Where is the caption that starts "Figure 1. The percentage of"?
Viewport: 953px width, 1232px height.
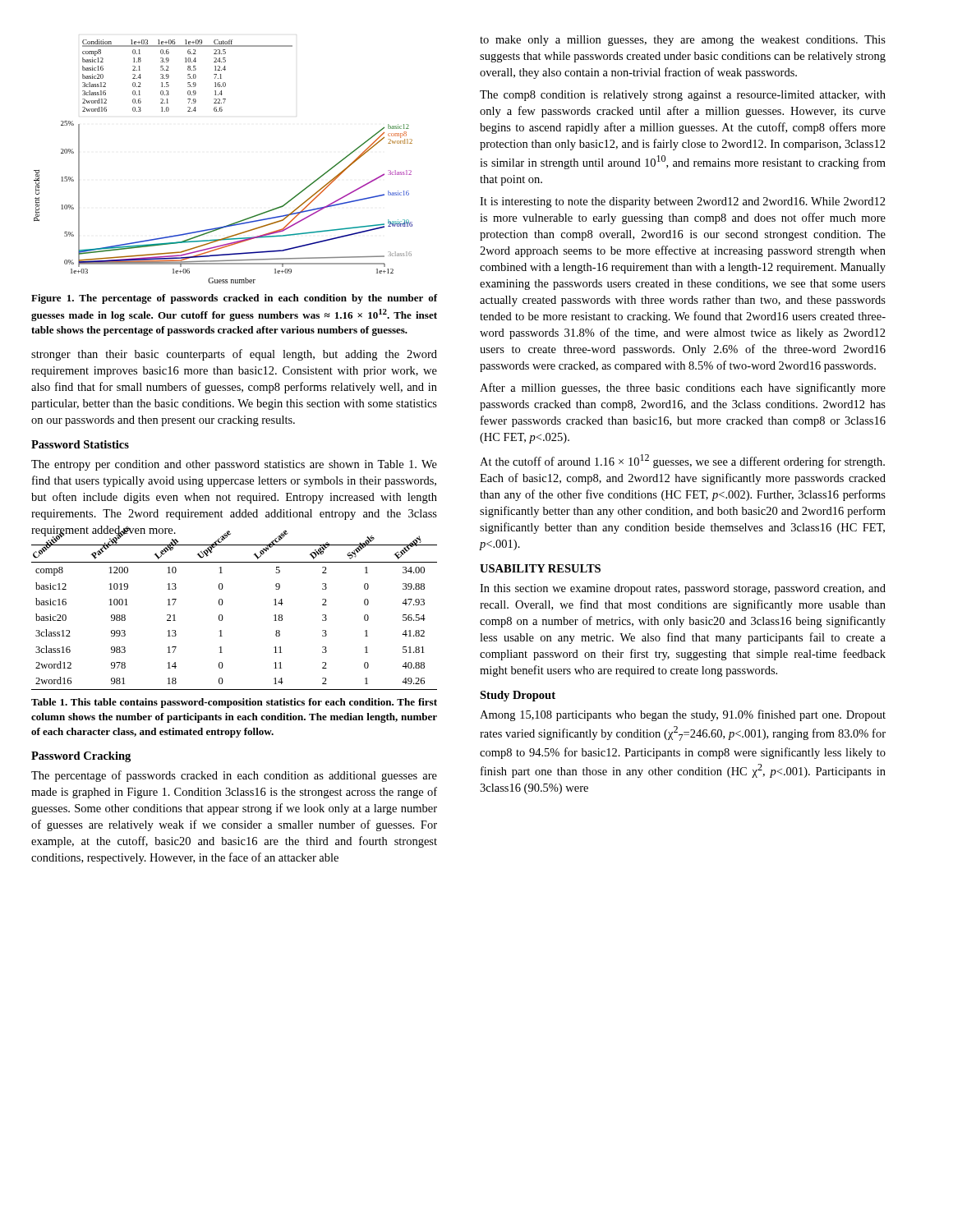pyautogui.click(x=234, y=314)
